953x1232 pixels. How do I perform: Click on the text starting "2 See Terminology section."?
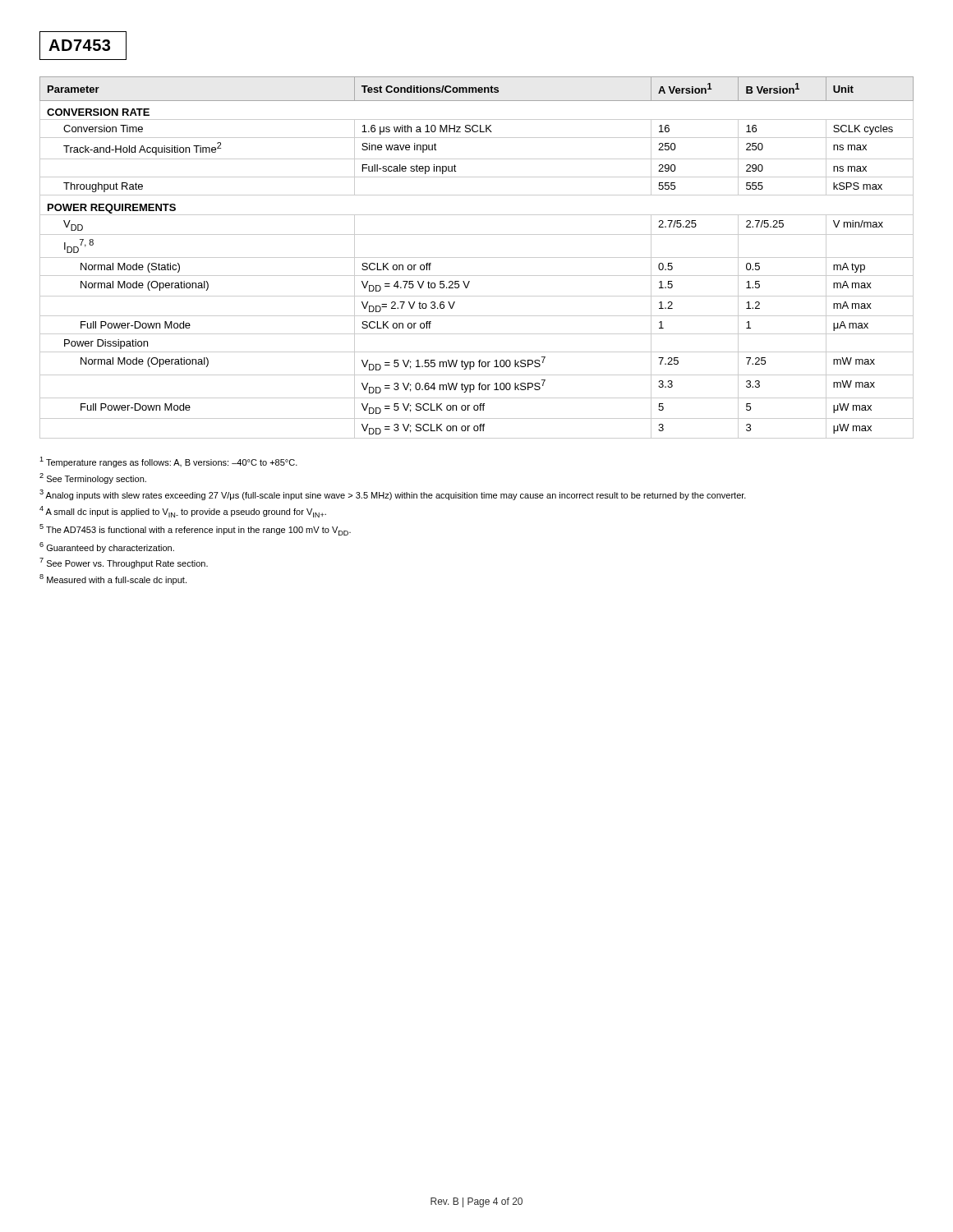(93, 478)
